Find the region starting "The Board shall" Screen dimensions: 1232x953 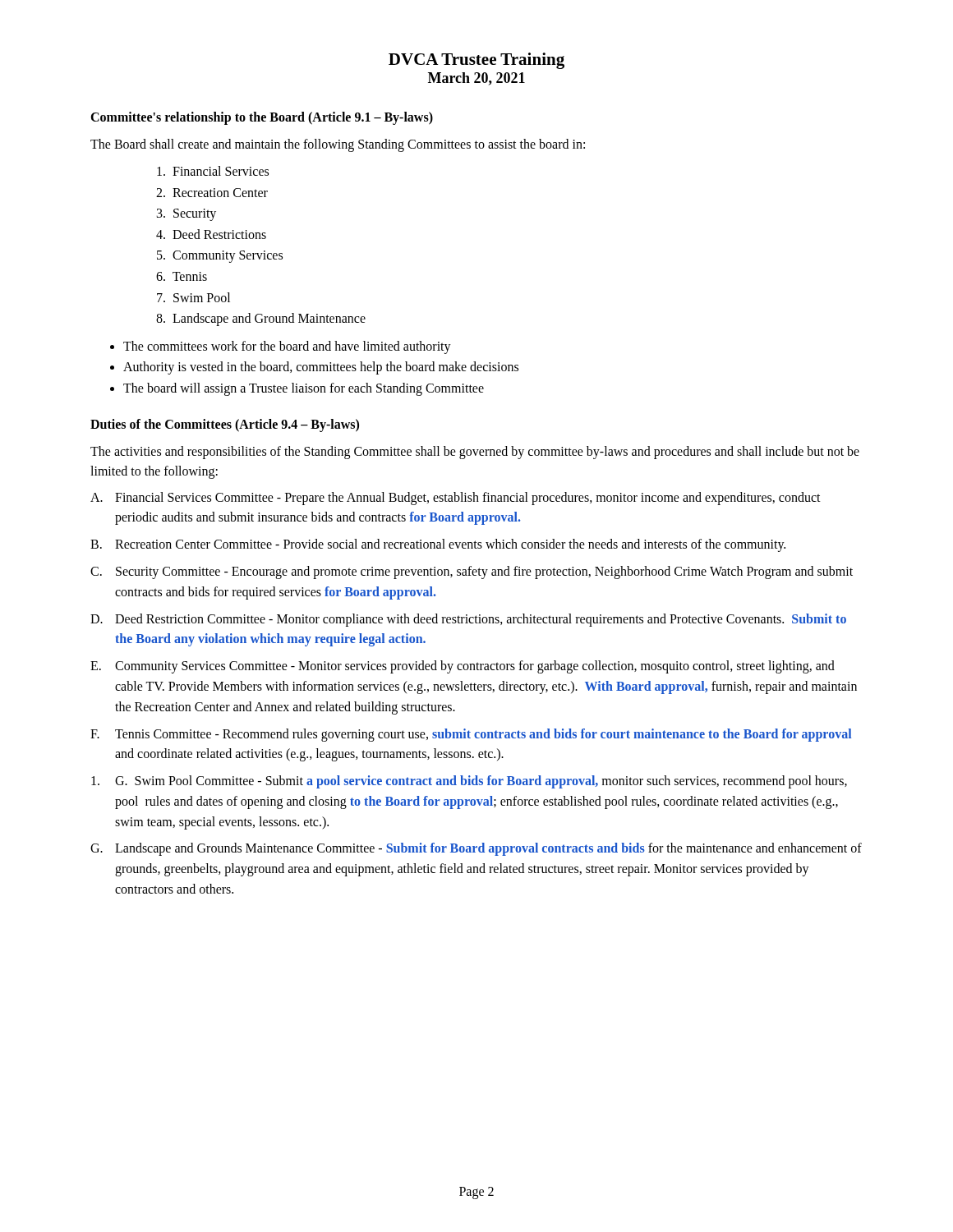coord(338,144)
